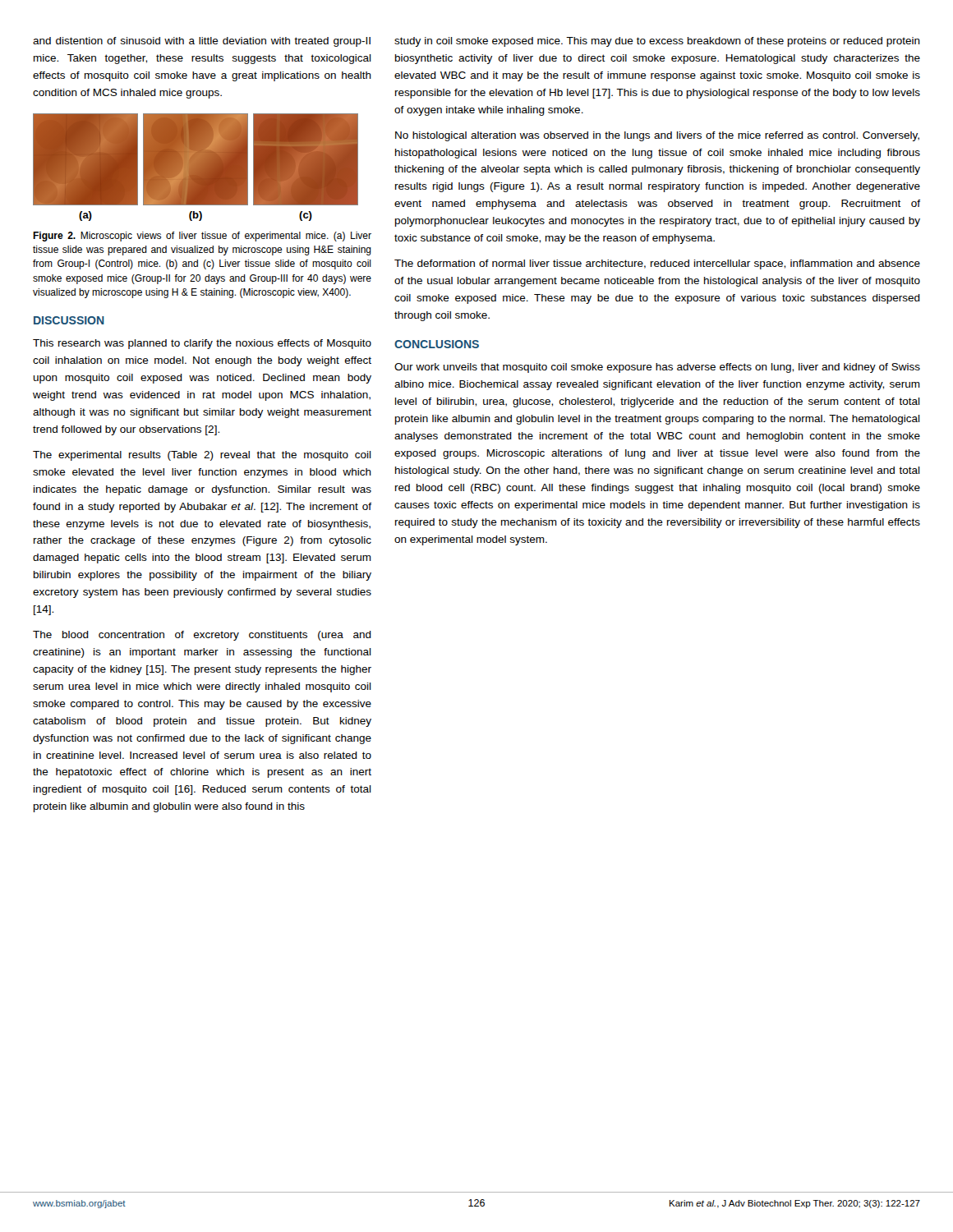Viewport: 953px width, 1232px height.
Task: Click a photo
Action: [202, 167]
